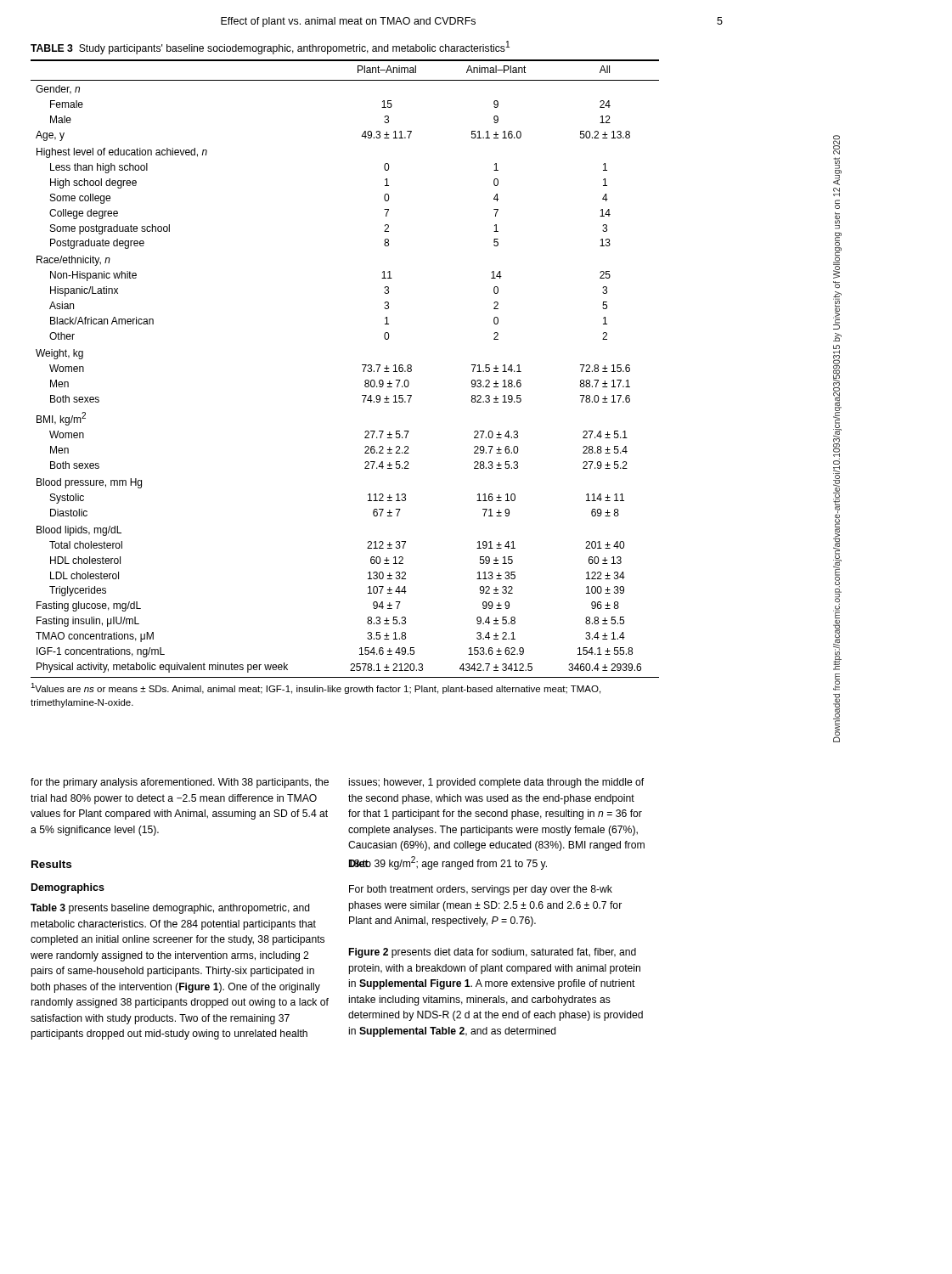Select the text block that says "Table 3 presents baseline demographic,"
The image size is (952, 1274).
180,971
